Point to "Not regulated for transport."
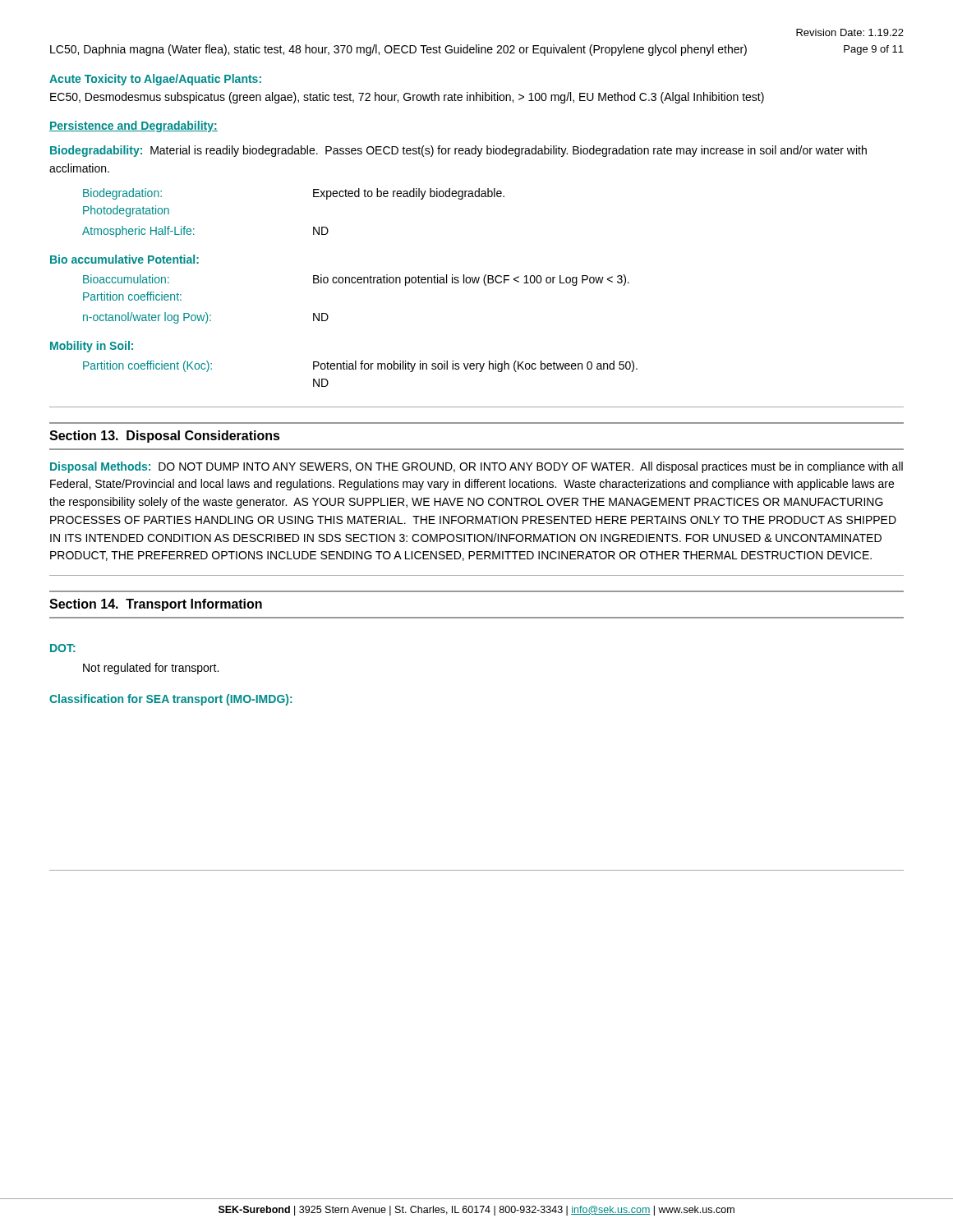The image size is (953, 1232). pyautogui.click(x=151, y=668)
